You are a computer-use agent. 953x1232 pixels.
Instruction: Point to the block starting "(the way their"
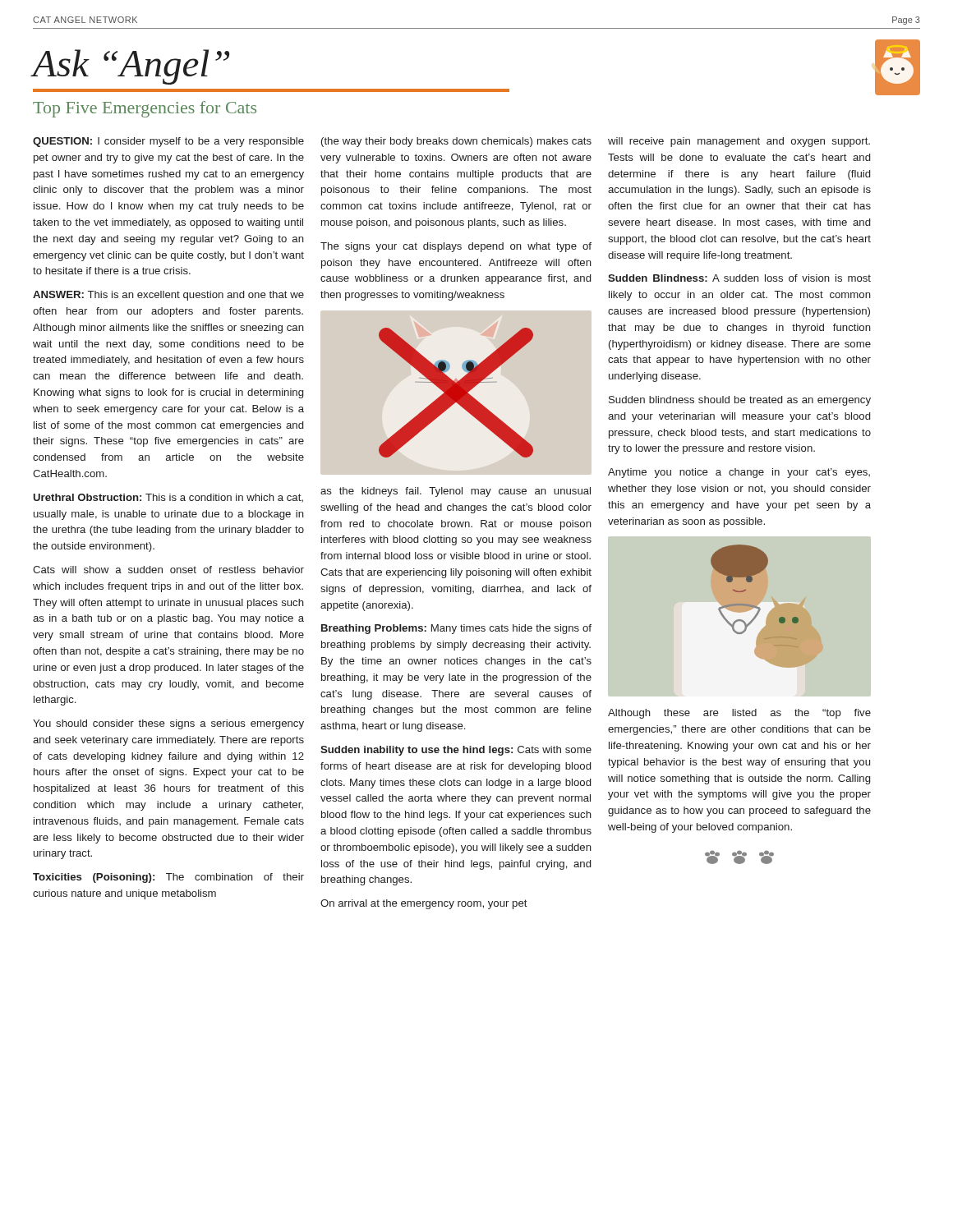(456, 182)
